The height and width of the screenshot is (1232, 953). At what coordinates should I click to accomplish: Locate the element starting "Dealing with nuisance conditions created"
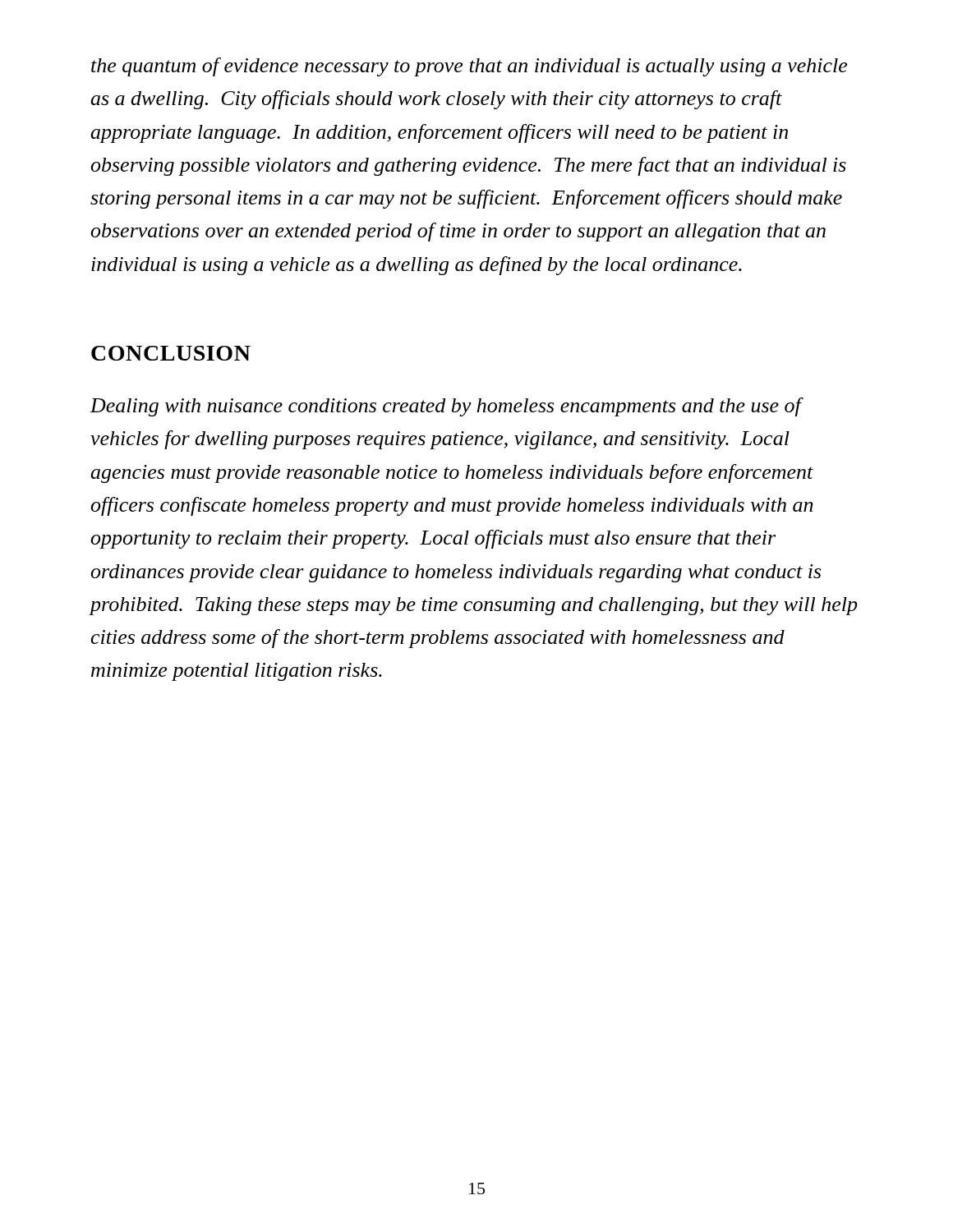pyautogui.click(x=474, y=538)
